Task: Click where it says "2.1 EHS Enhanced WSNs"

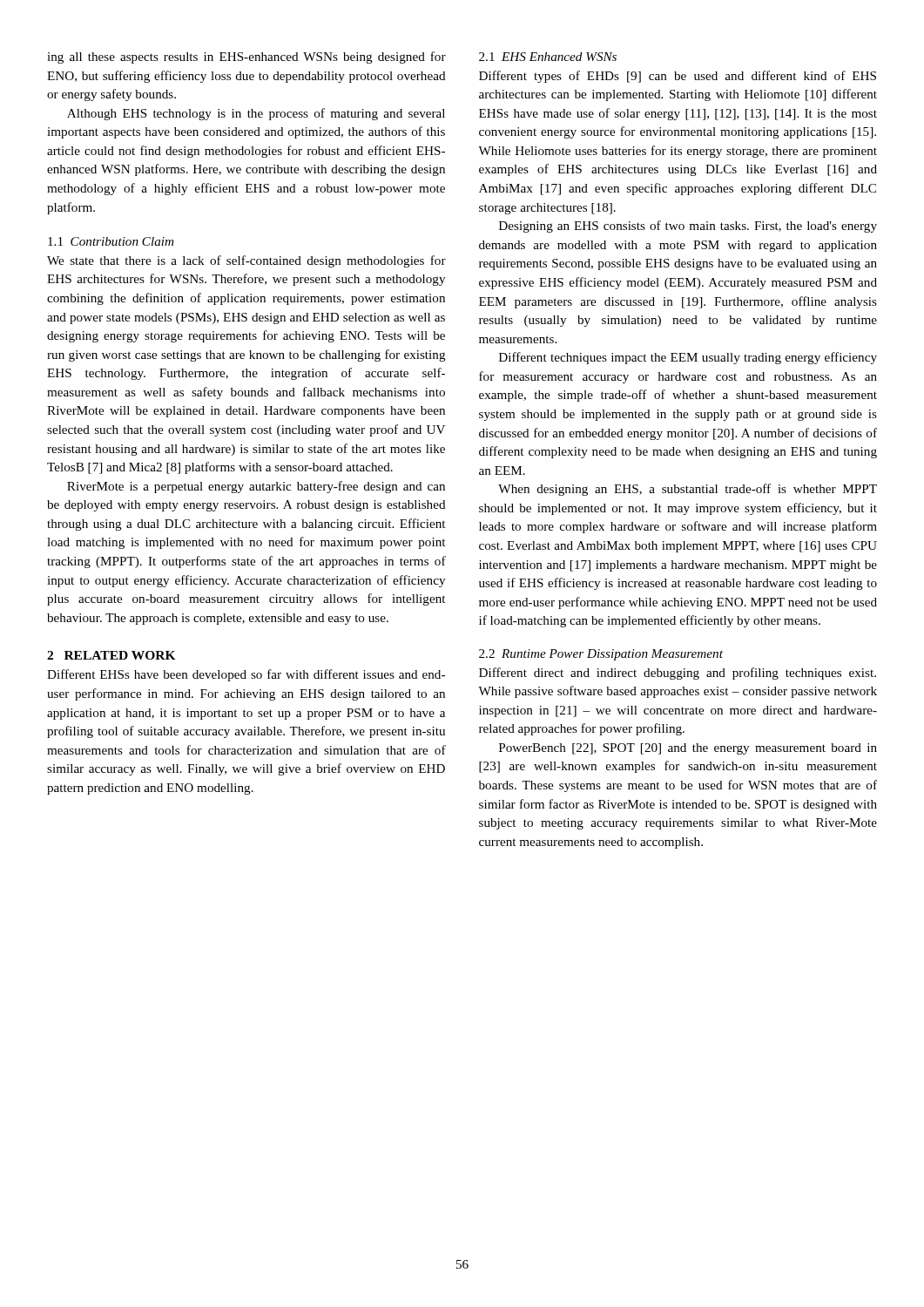Action: (x=548, y=57)
